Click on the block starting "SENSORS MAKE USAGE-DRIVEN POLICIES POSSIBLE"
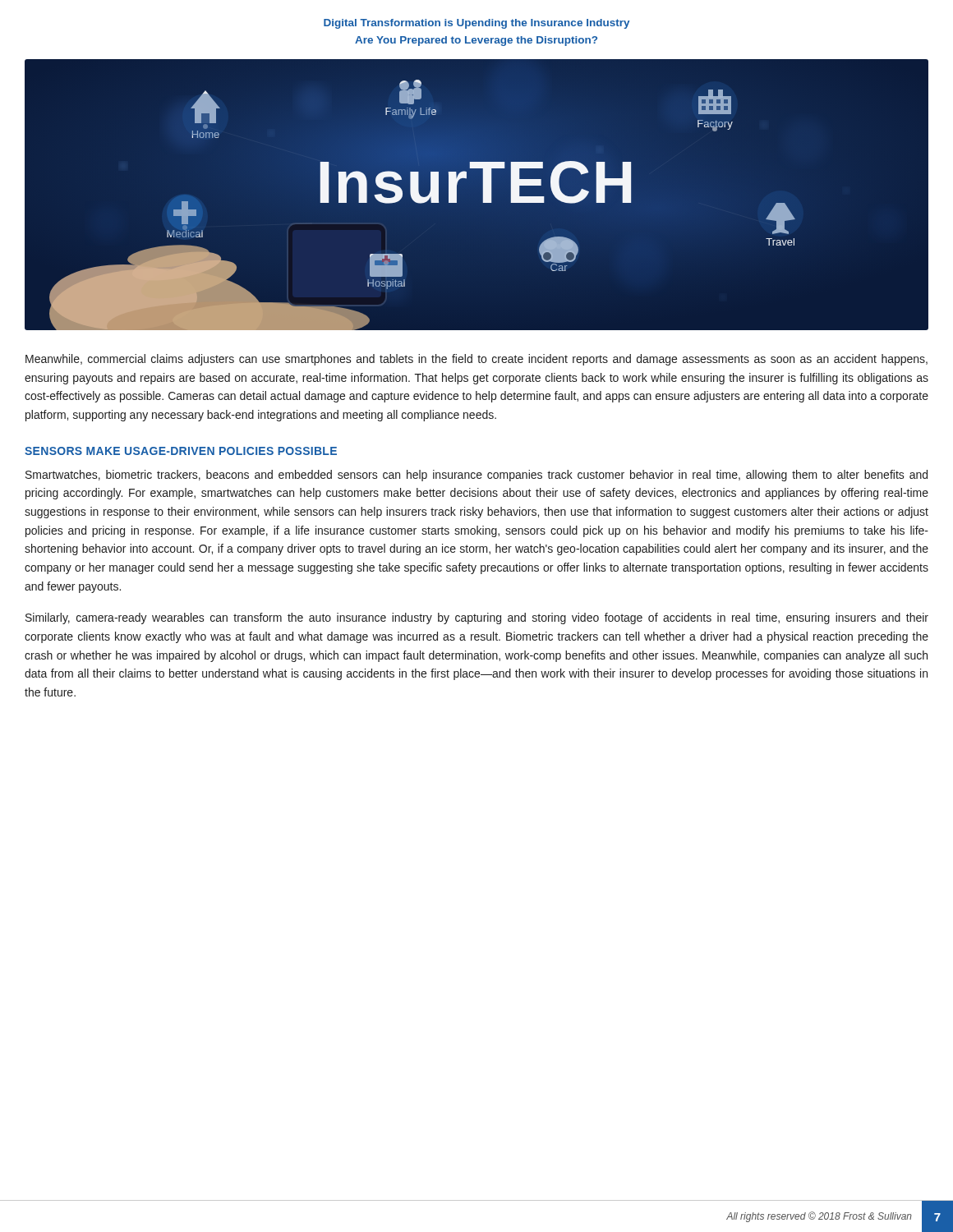953x1232 pixels. pos(181,451)
